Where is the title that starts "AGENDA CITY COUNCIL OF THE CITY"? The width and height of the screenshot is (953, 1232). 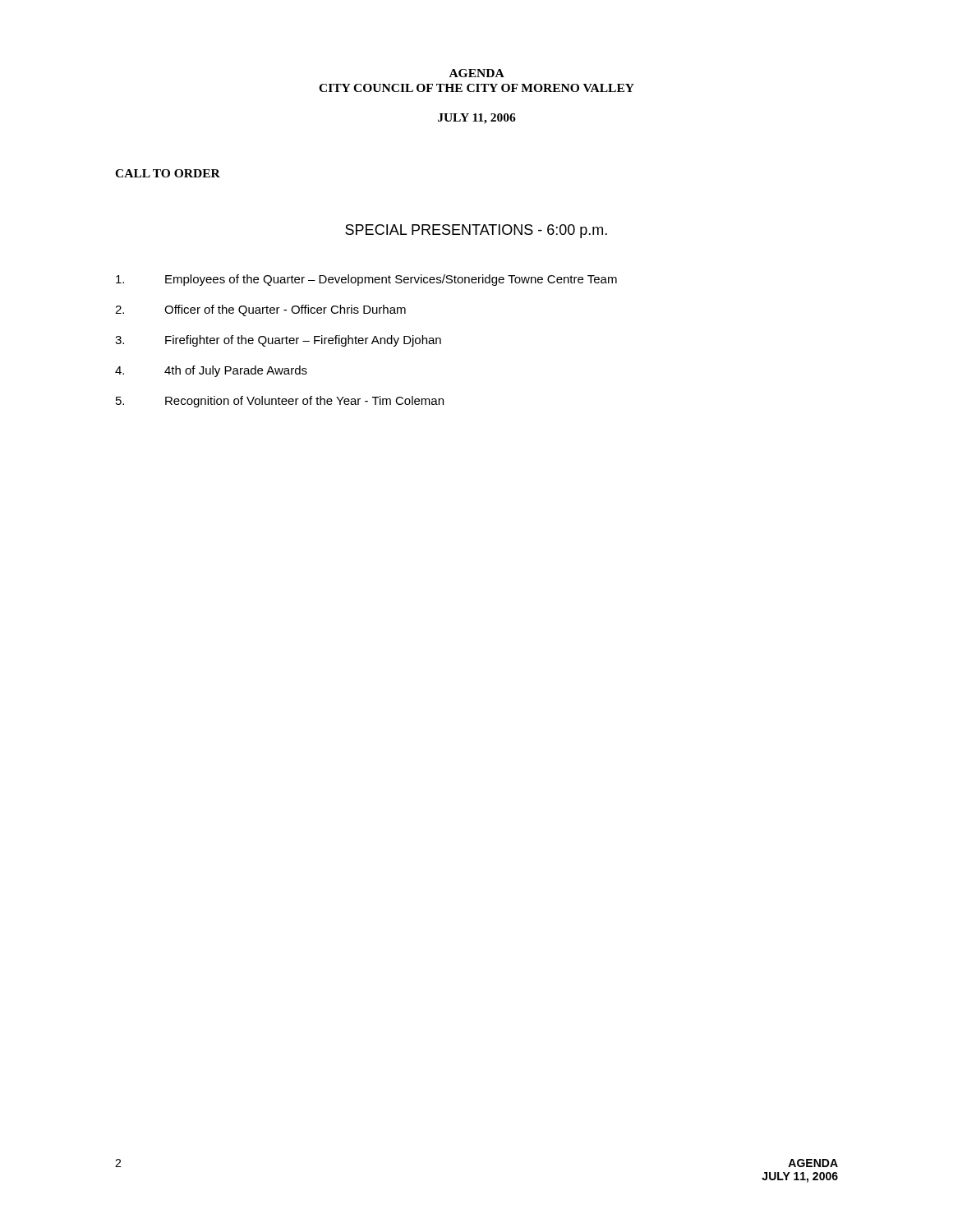[x=476, y=80]
